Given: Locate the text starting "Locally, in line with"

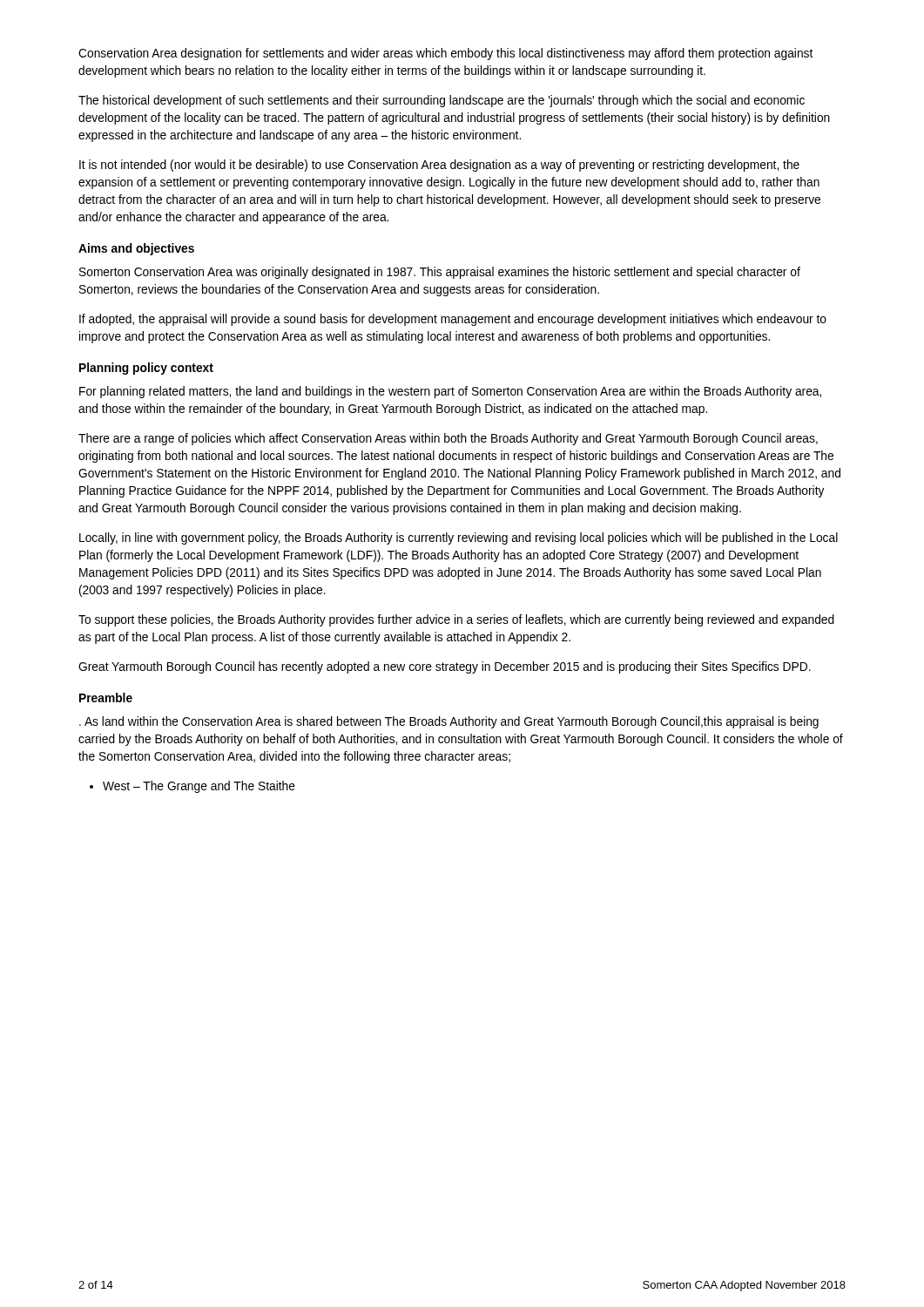Looking at the screenshot, I should (458, 564).
